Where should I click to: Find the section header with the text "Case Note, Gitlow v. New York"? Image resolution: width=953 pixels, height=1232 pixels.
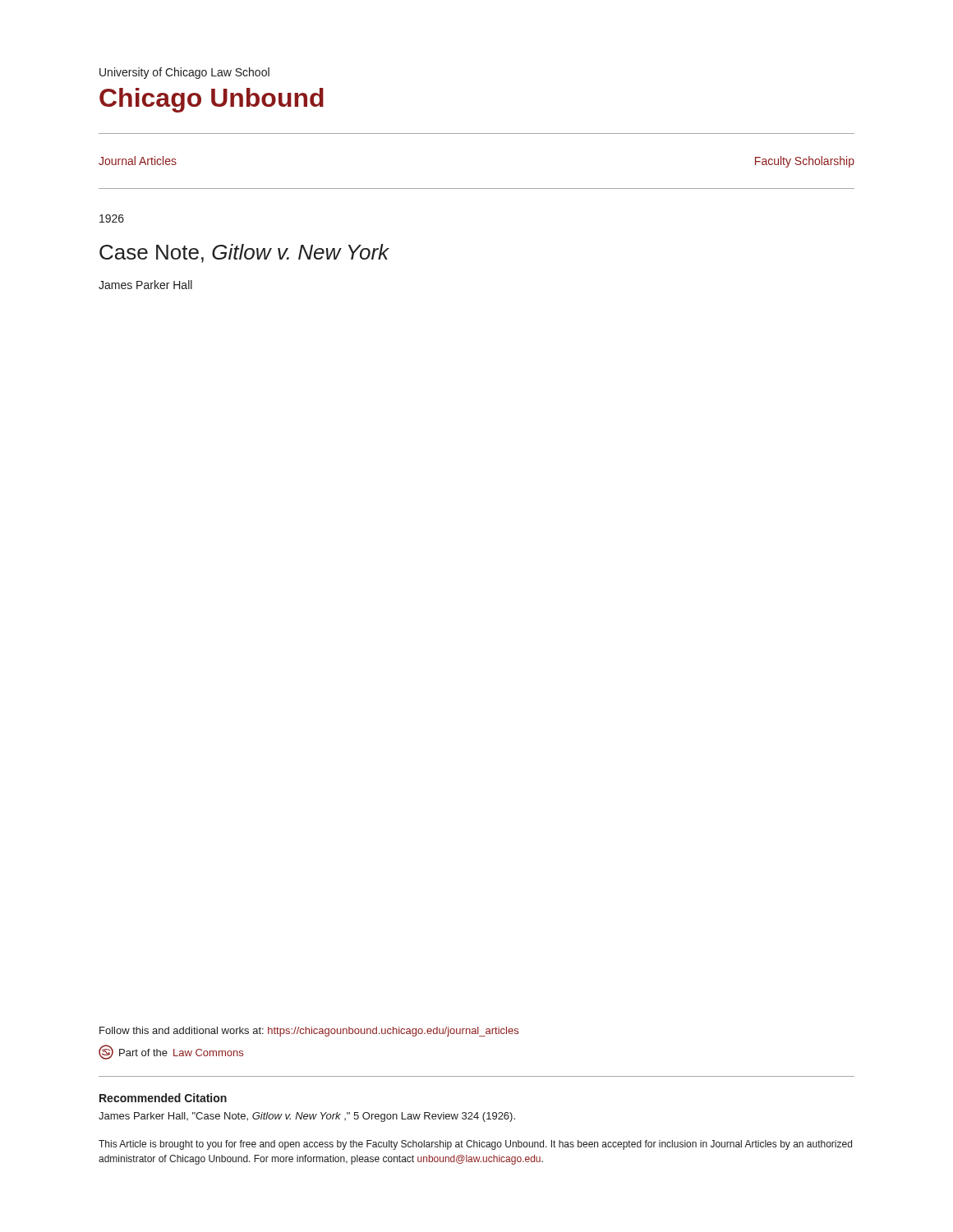(x=244, y=252)
